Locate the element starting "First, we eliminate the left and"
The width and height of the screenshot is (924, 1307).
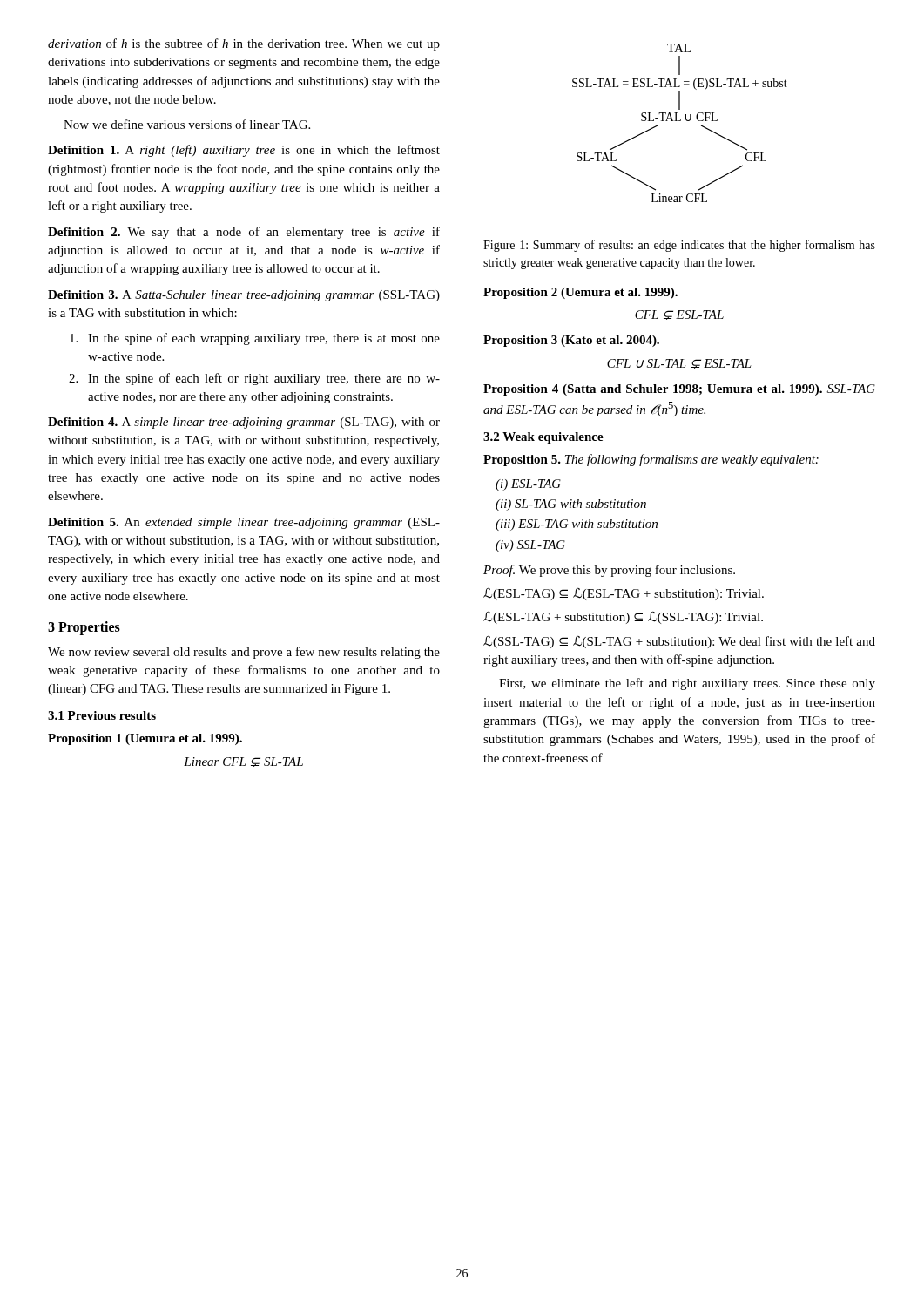click(679, 721)
